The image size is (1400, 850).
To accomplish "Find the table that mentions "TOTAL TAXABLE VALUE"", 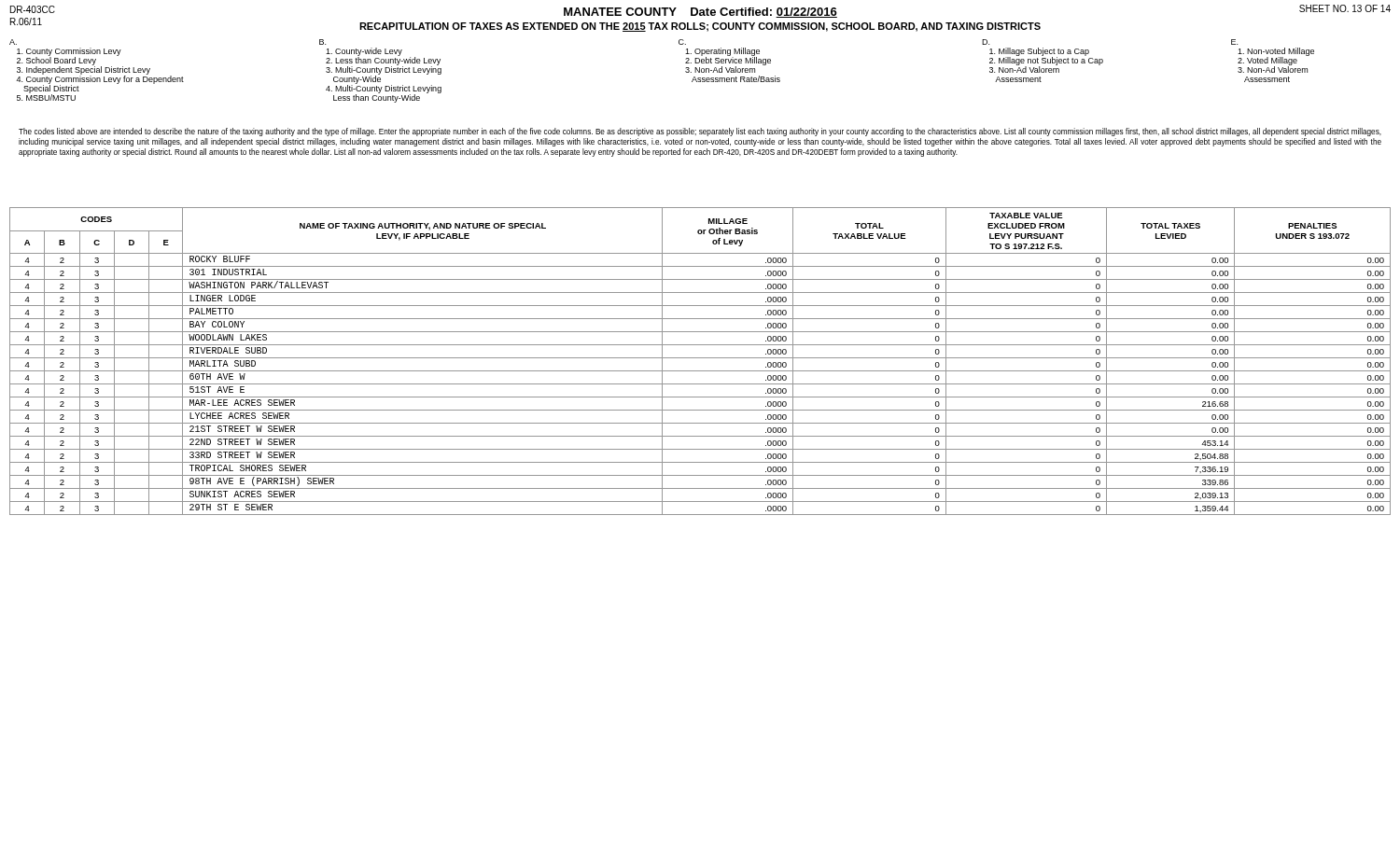I will click(x=700, y=526).
